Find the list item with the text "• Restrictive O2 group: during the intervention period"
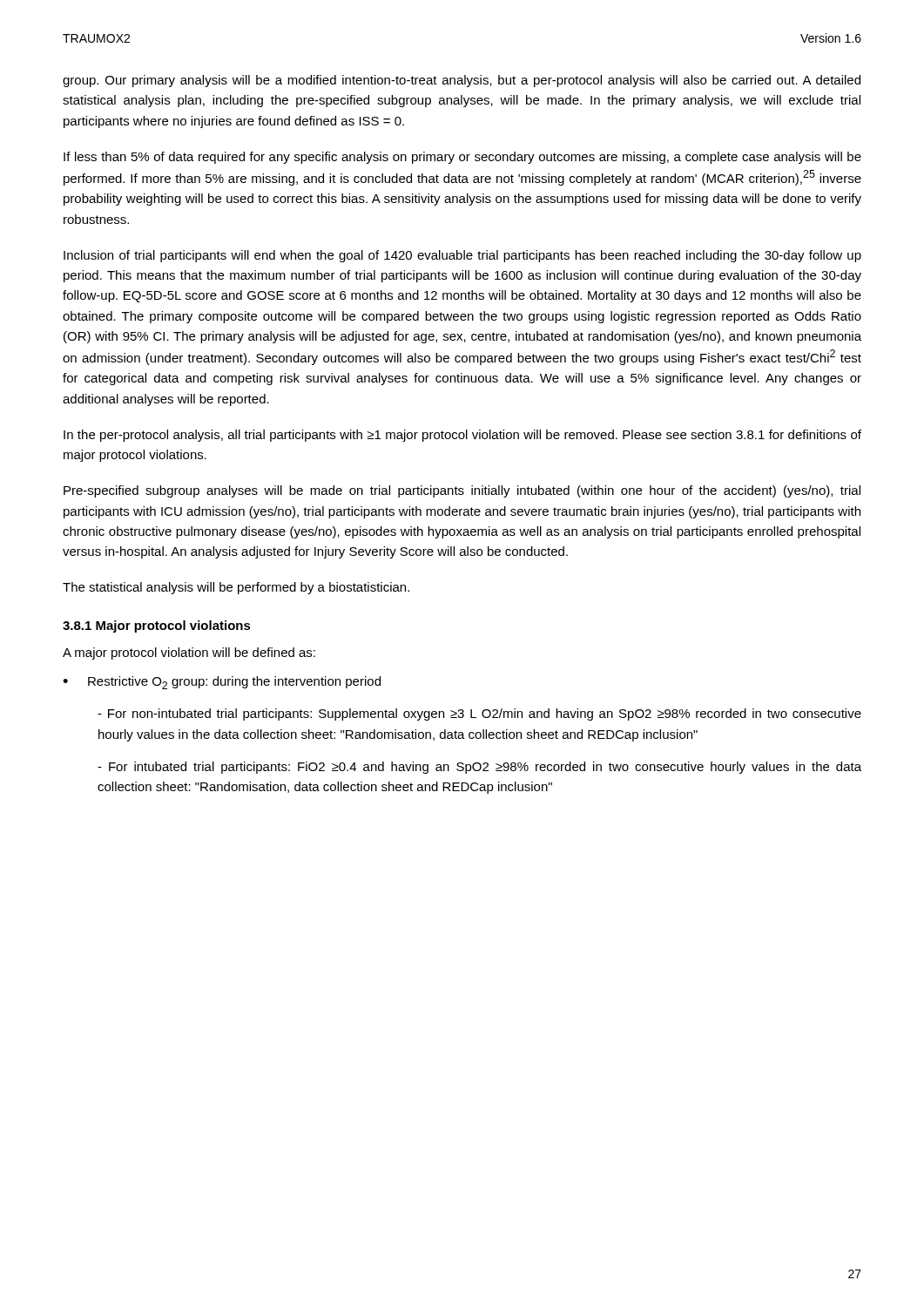Viewport: 924px width, 1307px height. click(x=222, y=683)
